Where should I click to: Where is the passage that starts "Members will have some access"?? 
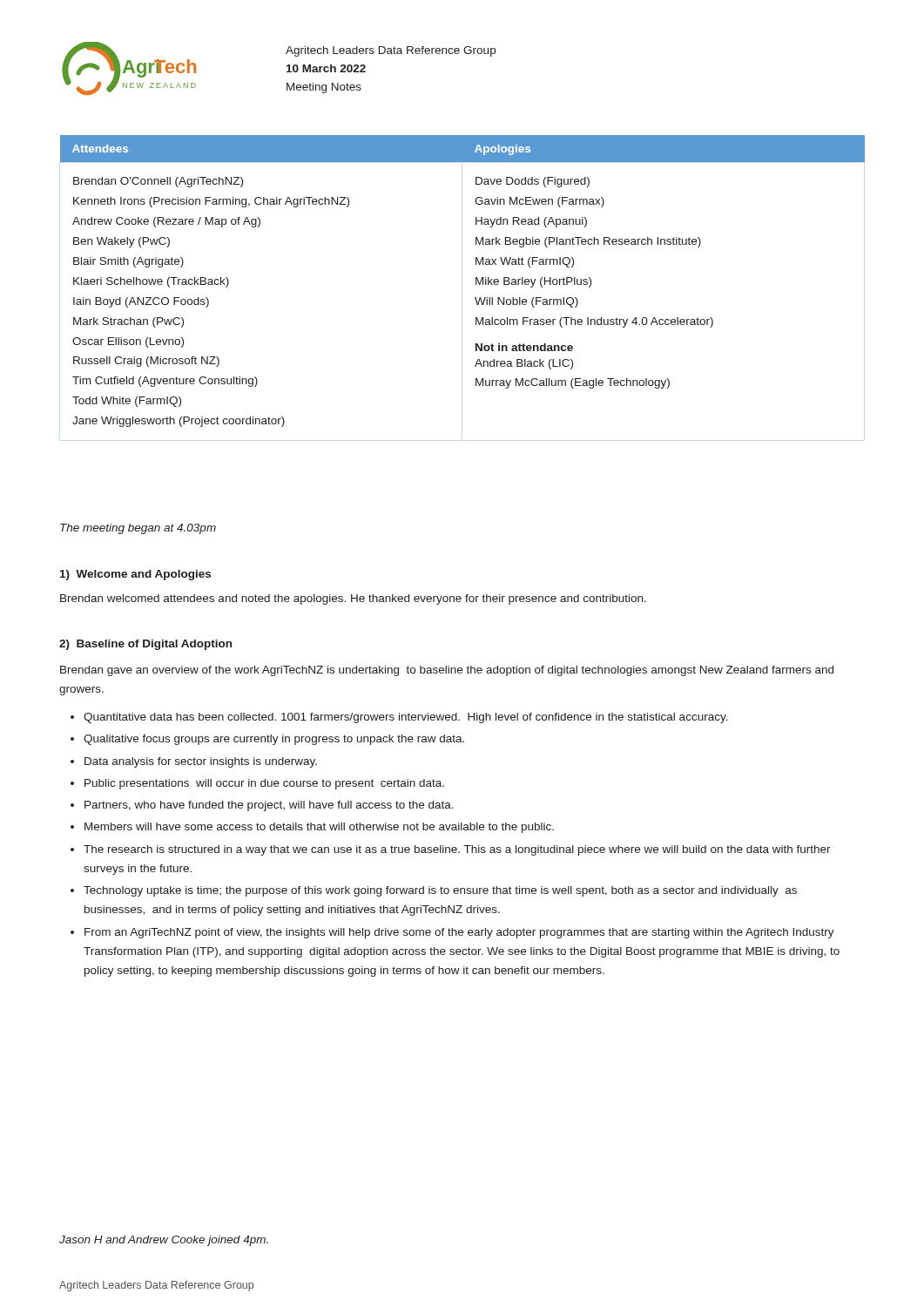pos(319,827)
